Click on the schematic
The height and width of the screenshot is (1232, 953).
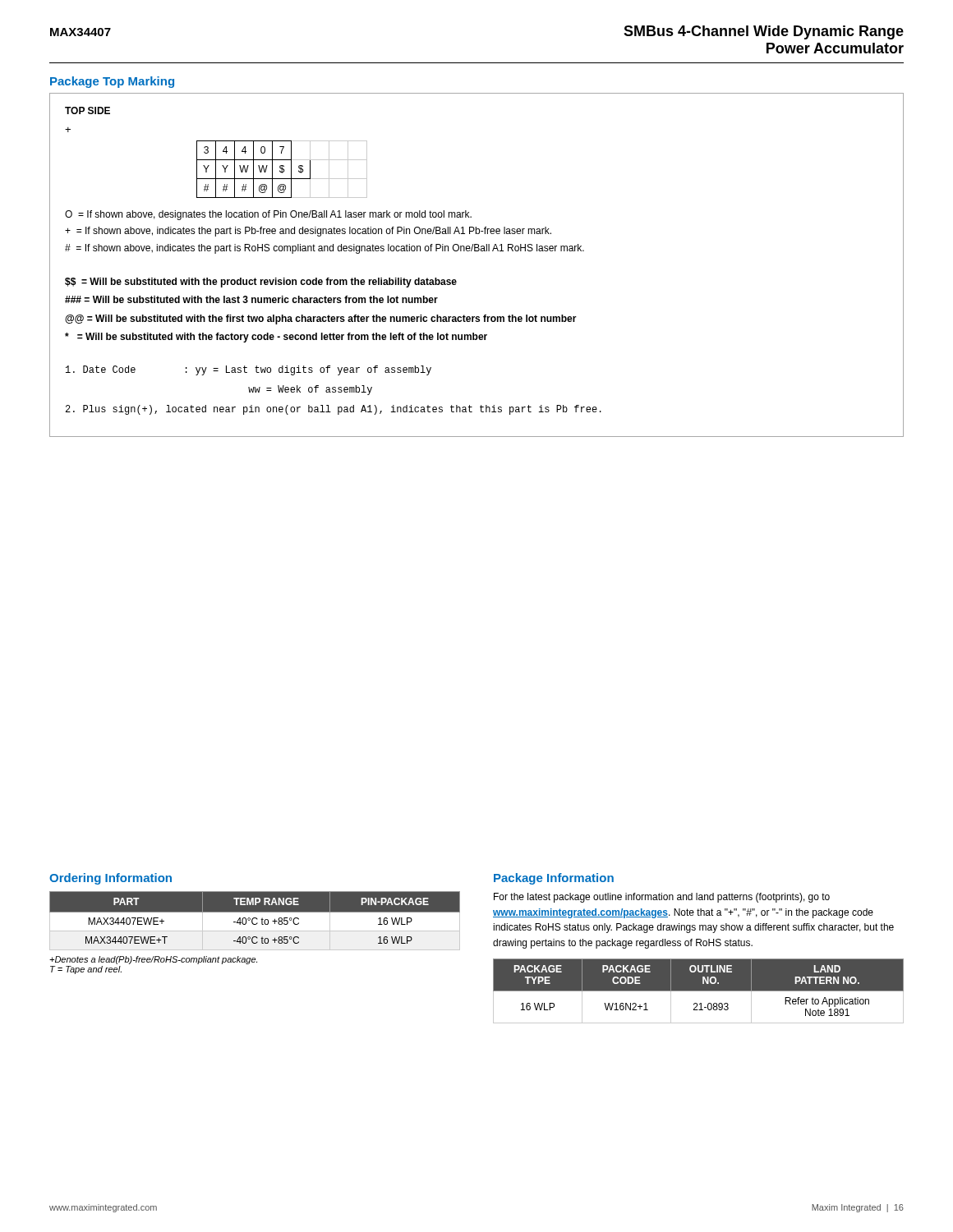476,161
